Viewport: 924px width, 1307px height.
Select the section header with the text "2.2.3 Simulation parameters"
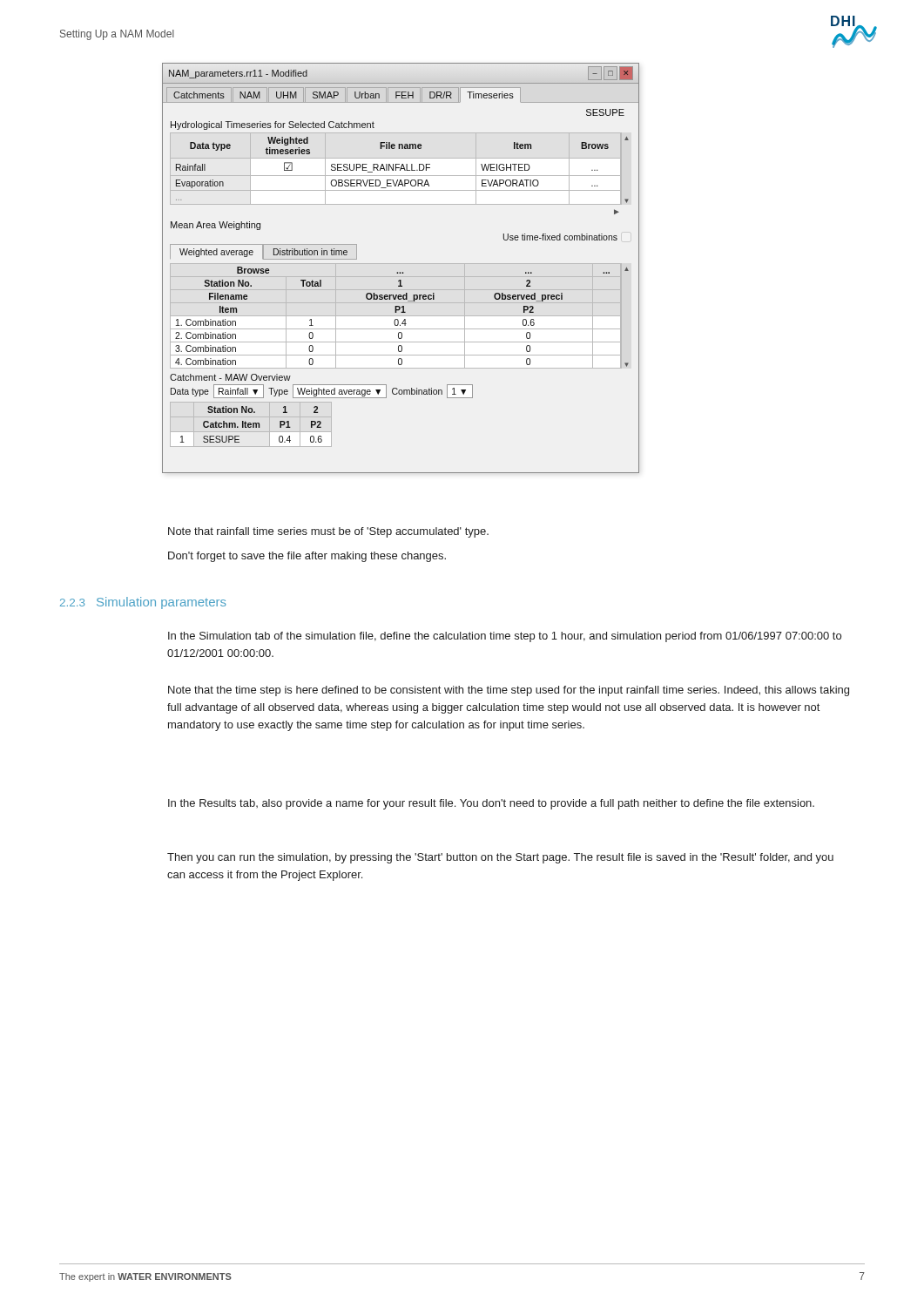[143, 602]
